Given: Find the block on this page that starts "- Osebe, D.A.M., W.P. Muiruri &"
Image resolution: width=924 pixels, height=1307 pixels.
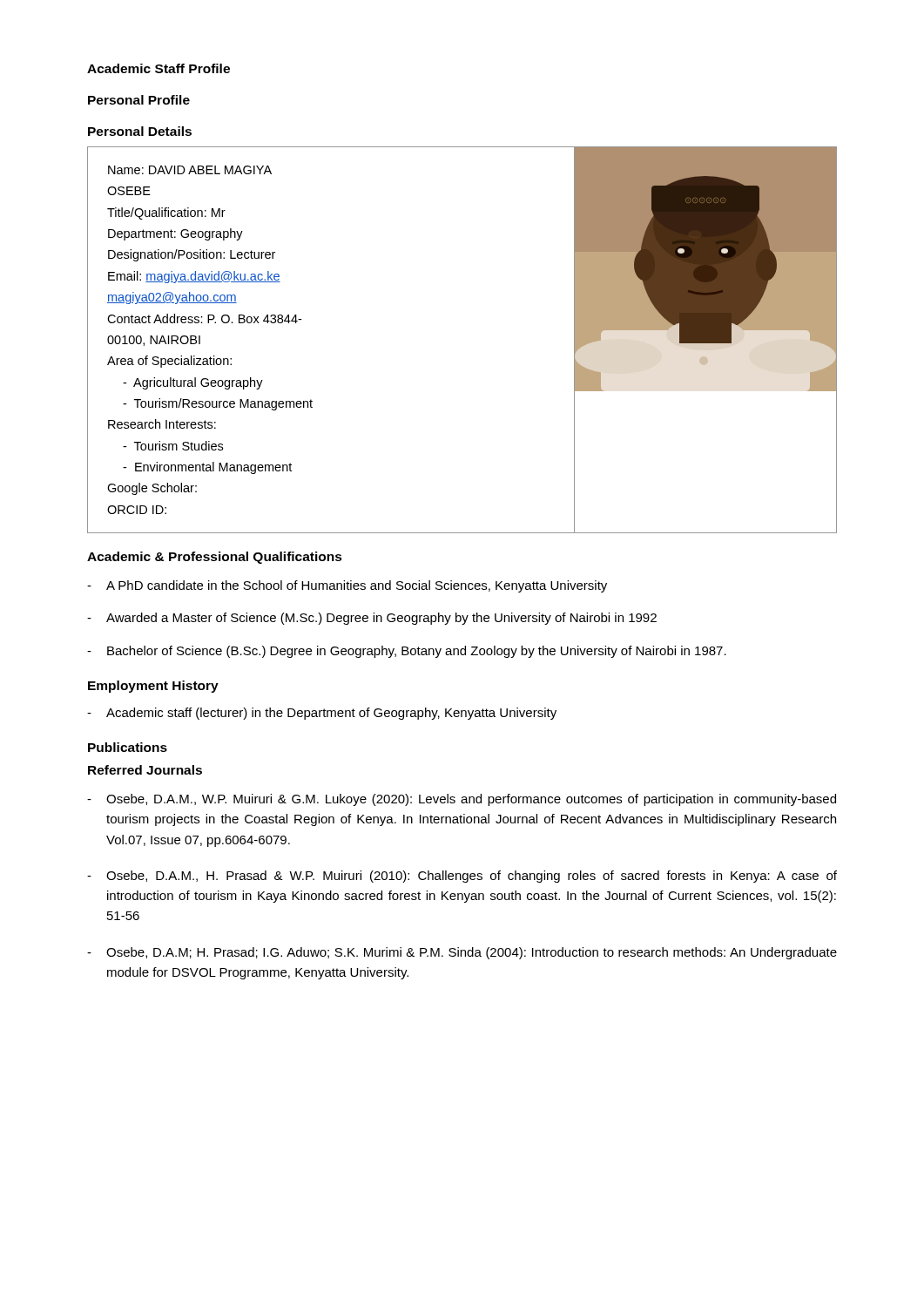Looking at the screenshot, I should (x=462, y=819).
